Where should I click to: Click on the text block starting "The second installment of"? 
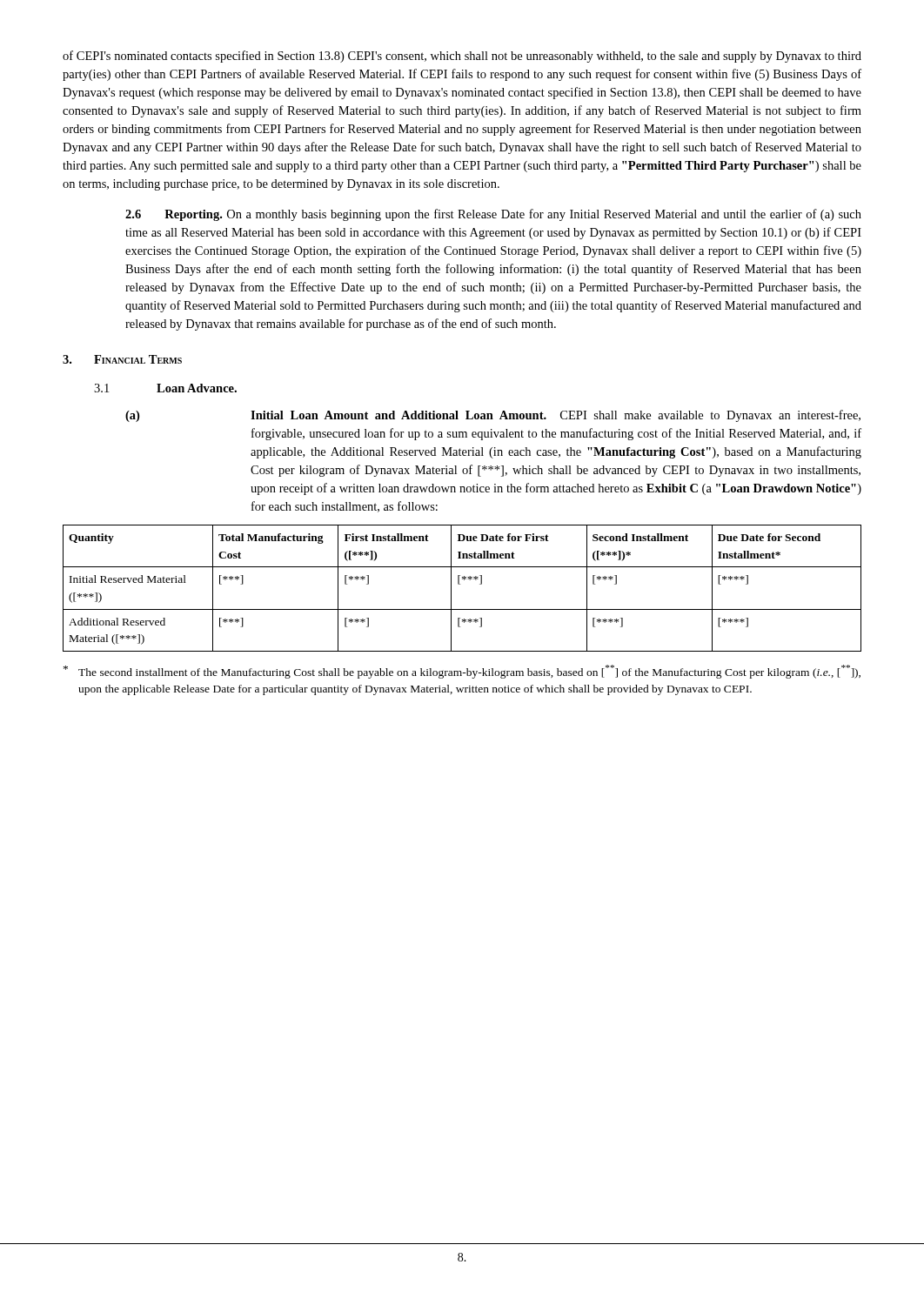click(462, 679)
